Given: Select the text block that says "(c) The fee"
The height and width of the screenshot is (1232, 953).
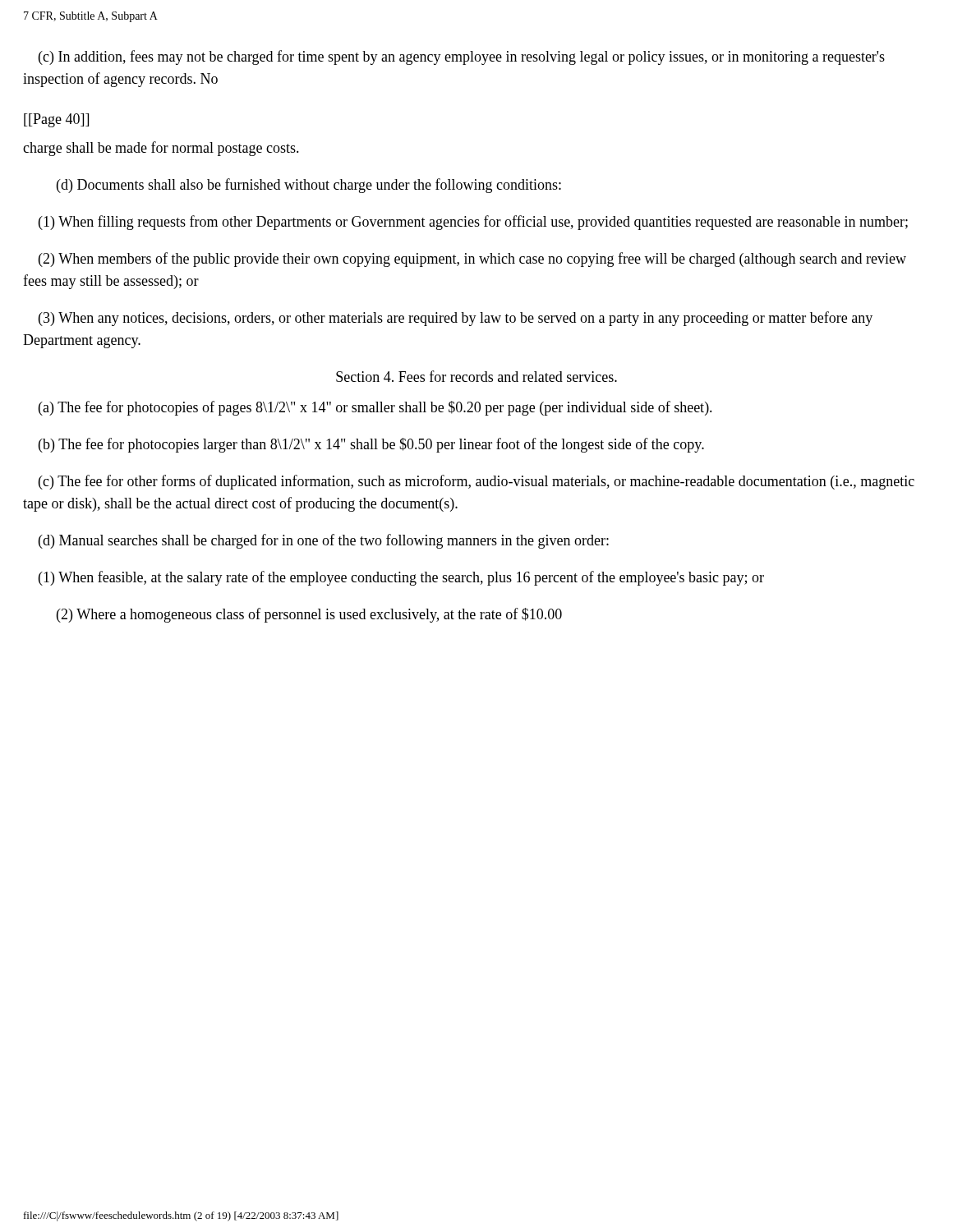Looking at the screenshot, I should (x=469, y=492).
